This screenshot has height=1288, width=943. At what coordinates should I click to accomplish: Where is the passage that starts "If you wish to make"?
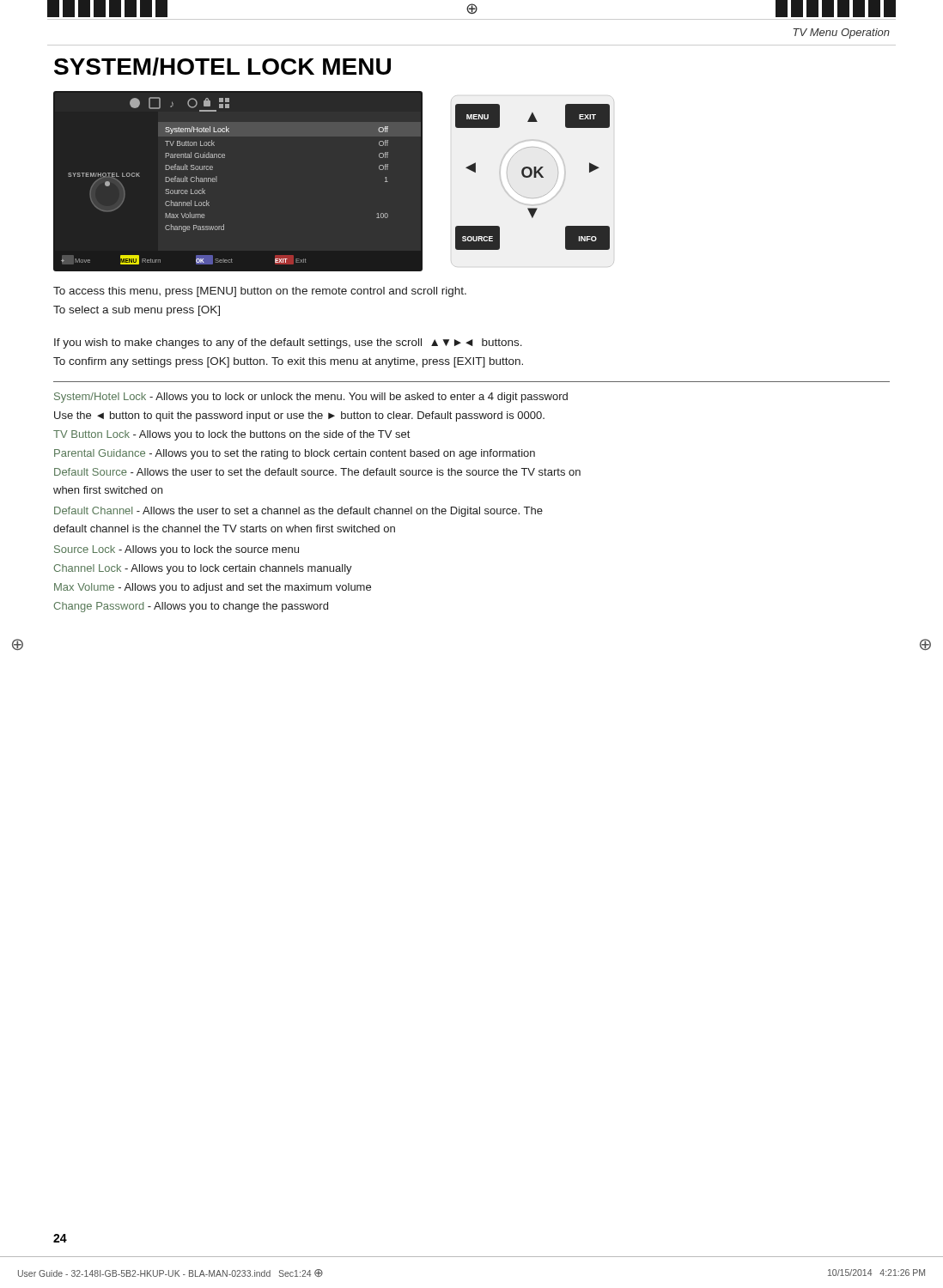pos(289,351)
